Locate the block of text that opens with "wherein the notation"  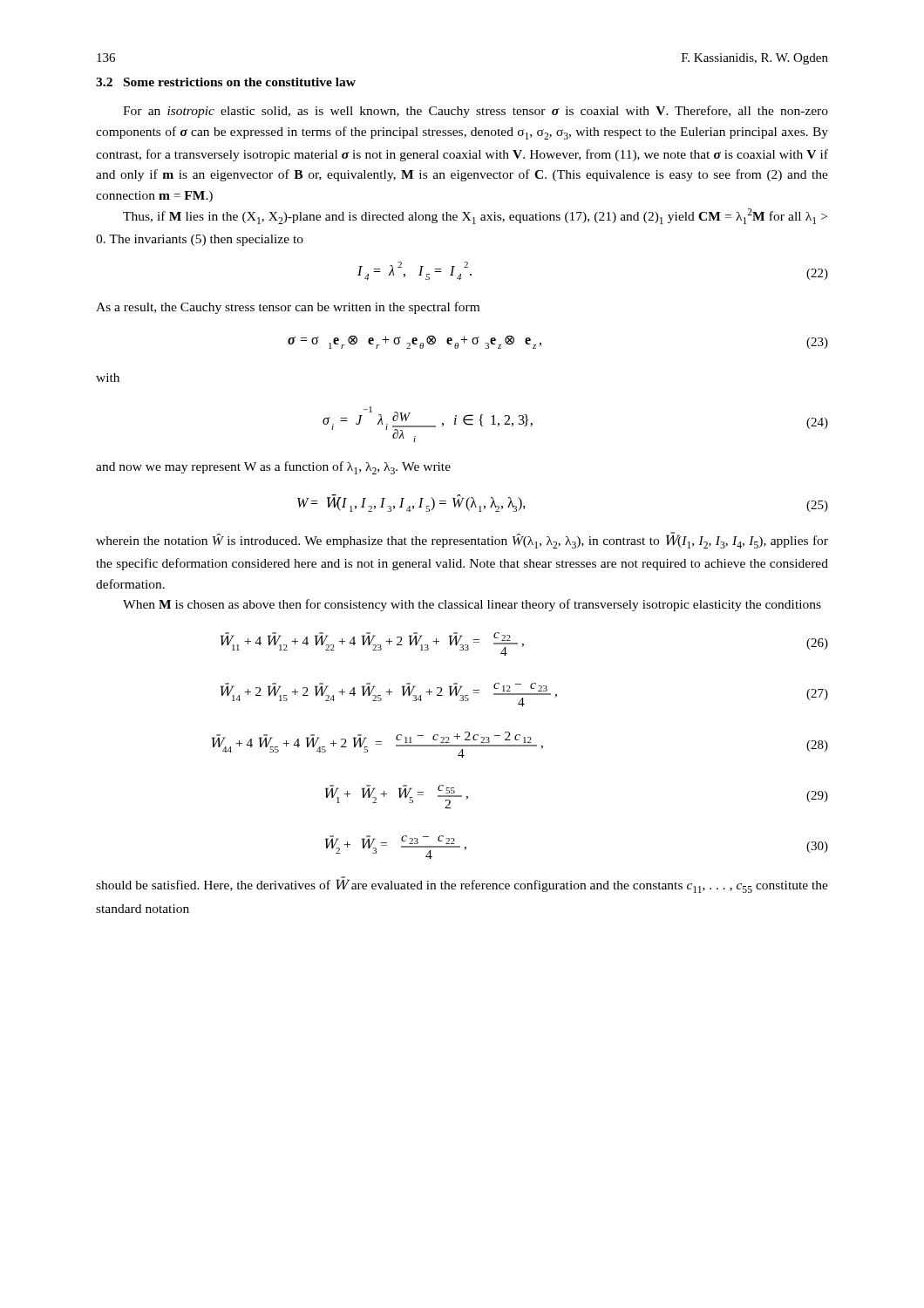[x=462, y=572]
